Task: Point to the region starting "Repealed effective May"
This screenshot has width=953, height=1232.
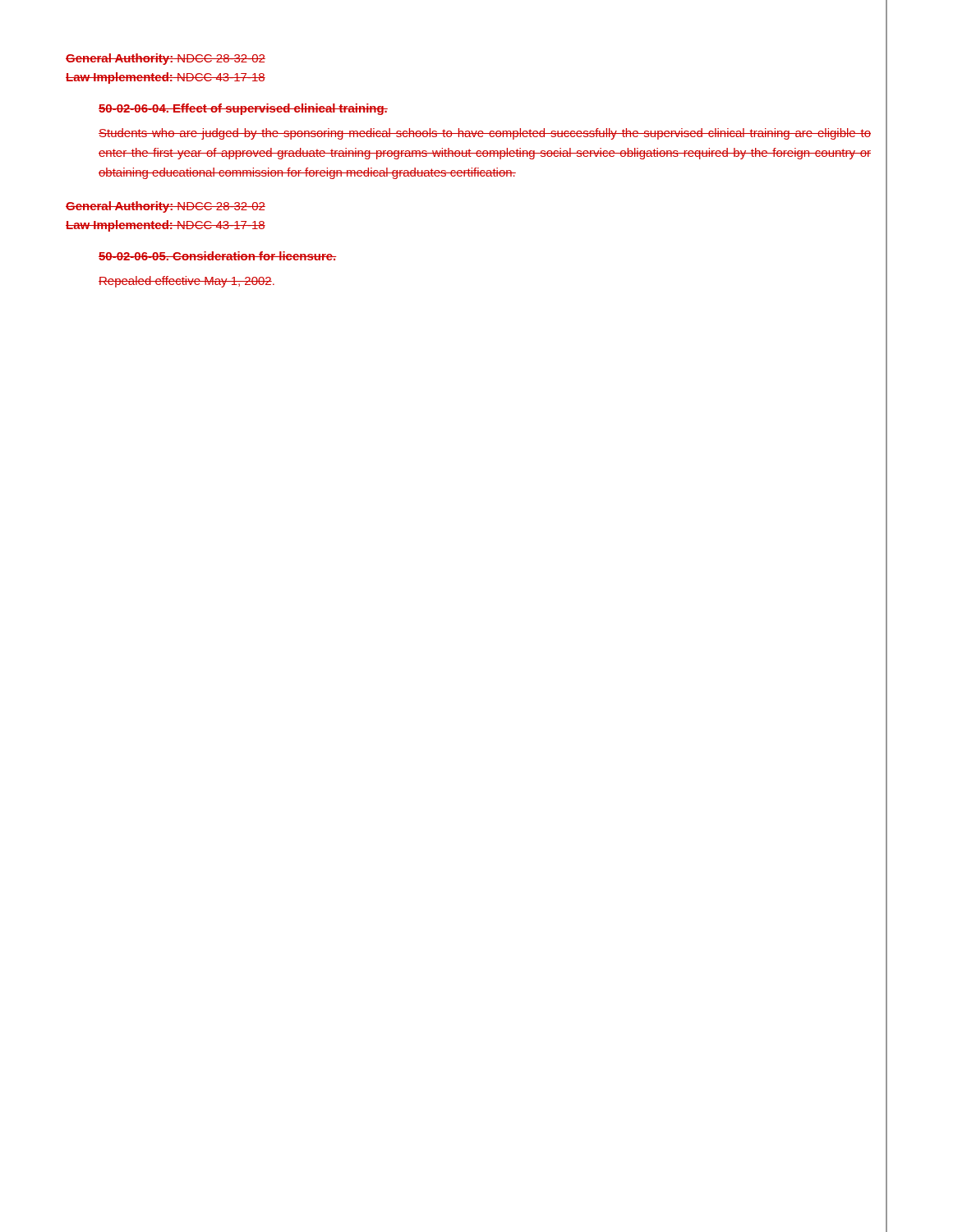Action: point(187,280)
